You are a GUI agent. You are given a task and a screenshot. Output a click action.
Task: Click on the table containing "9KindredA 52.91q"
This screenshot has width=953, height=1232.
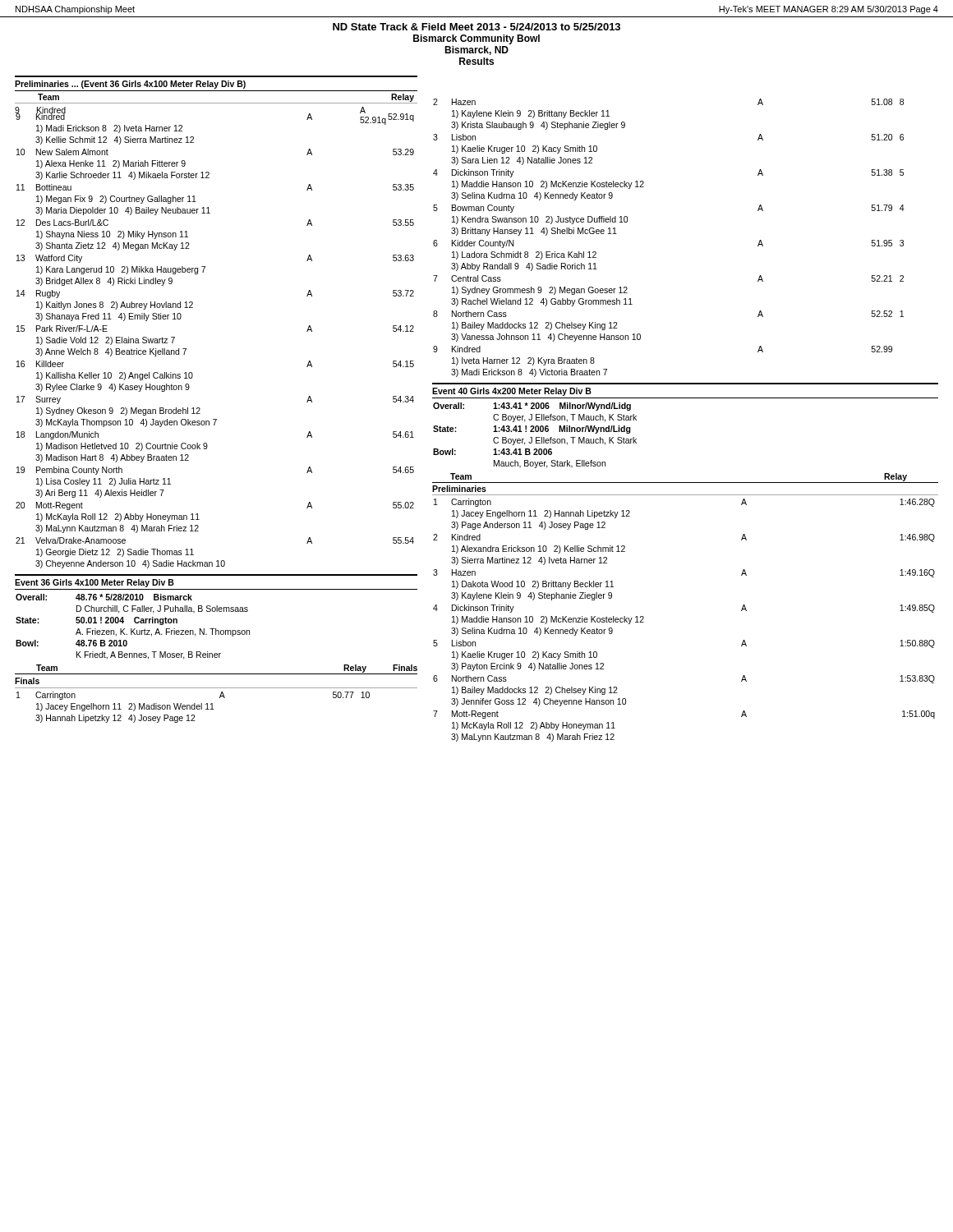[216, 114]
